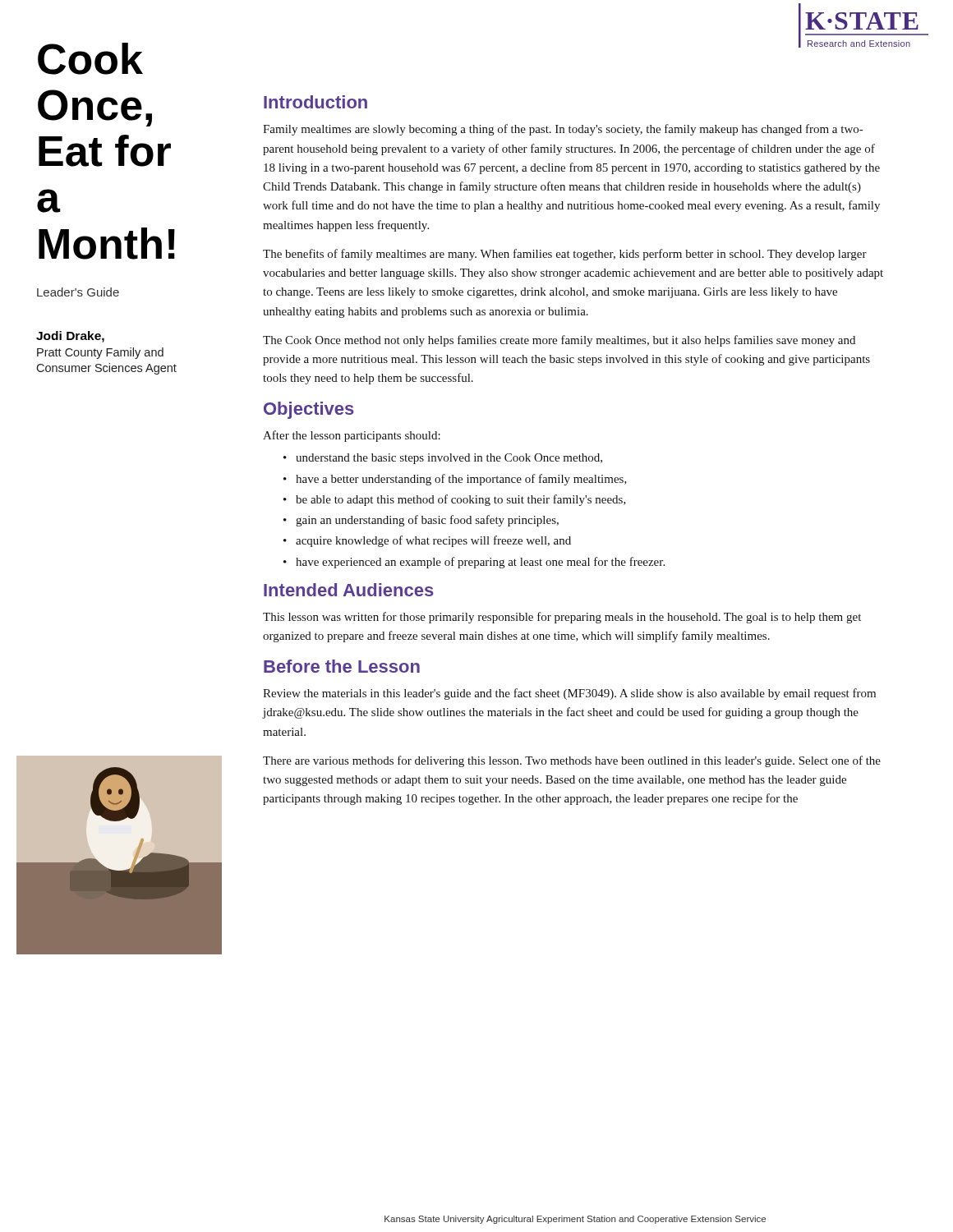The image size is (953, 1232).
Task: Click the passage that begins "Jodi Drake, Pratt County Family and Consumer Sciences"
Action: click(117, 353)
